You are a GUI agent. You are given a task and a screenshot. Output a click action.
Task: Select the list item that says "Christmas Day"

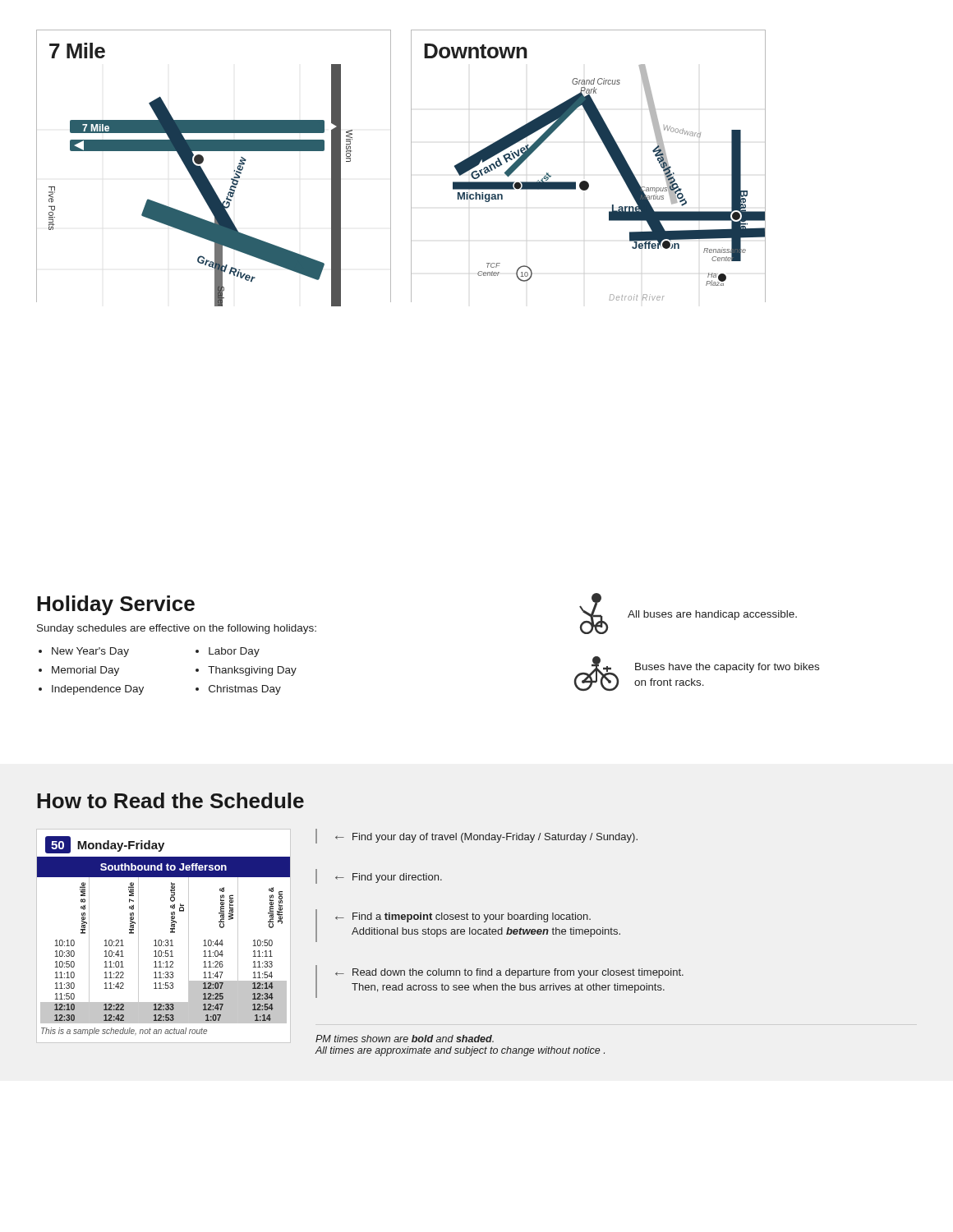[244, 689]
